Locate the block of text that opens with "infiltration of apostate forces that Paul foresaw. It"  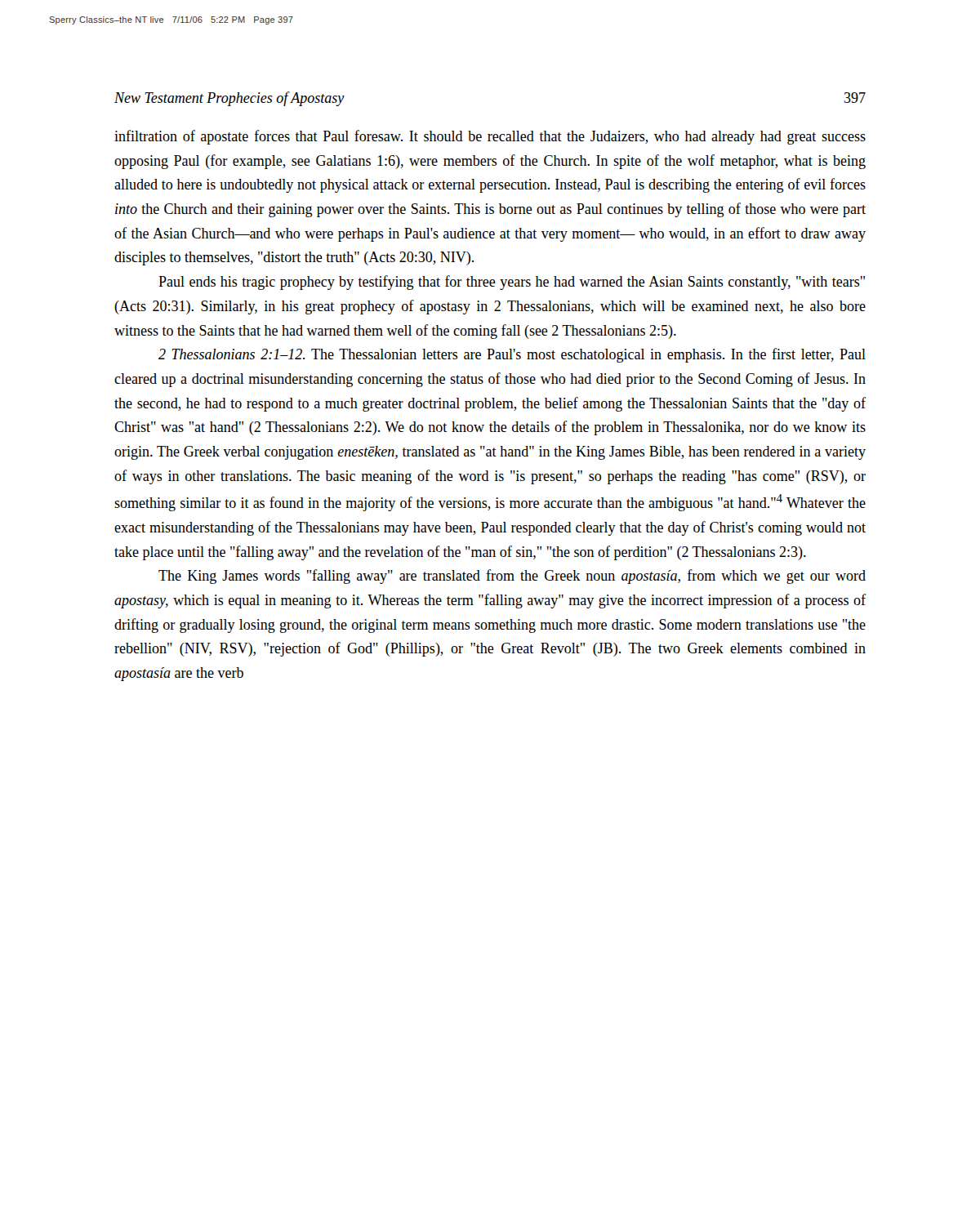tap(490, 197)
